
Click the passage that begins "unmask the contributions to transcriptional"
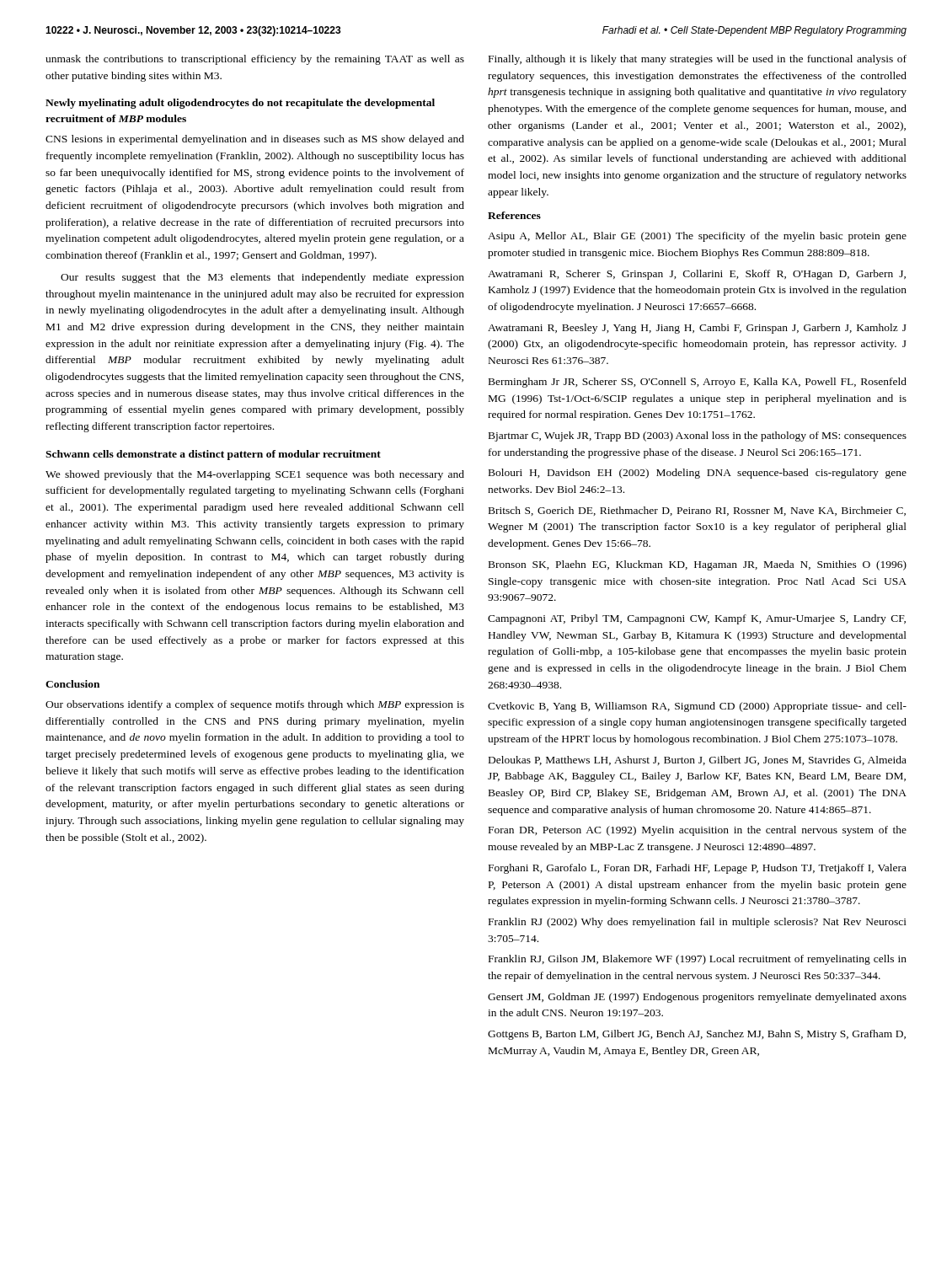pos(255,67)
